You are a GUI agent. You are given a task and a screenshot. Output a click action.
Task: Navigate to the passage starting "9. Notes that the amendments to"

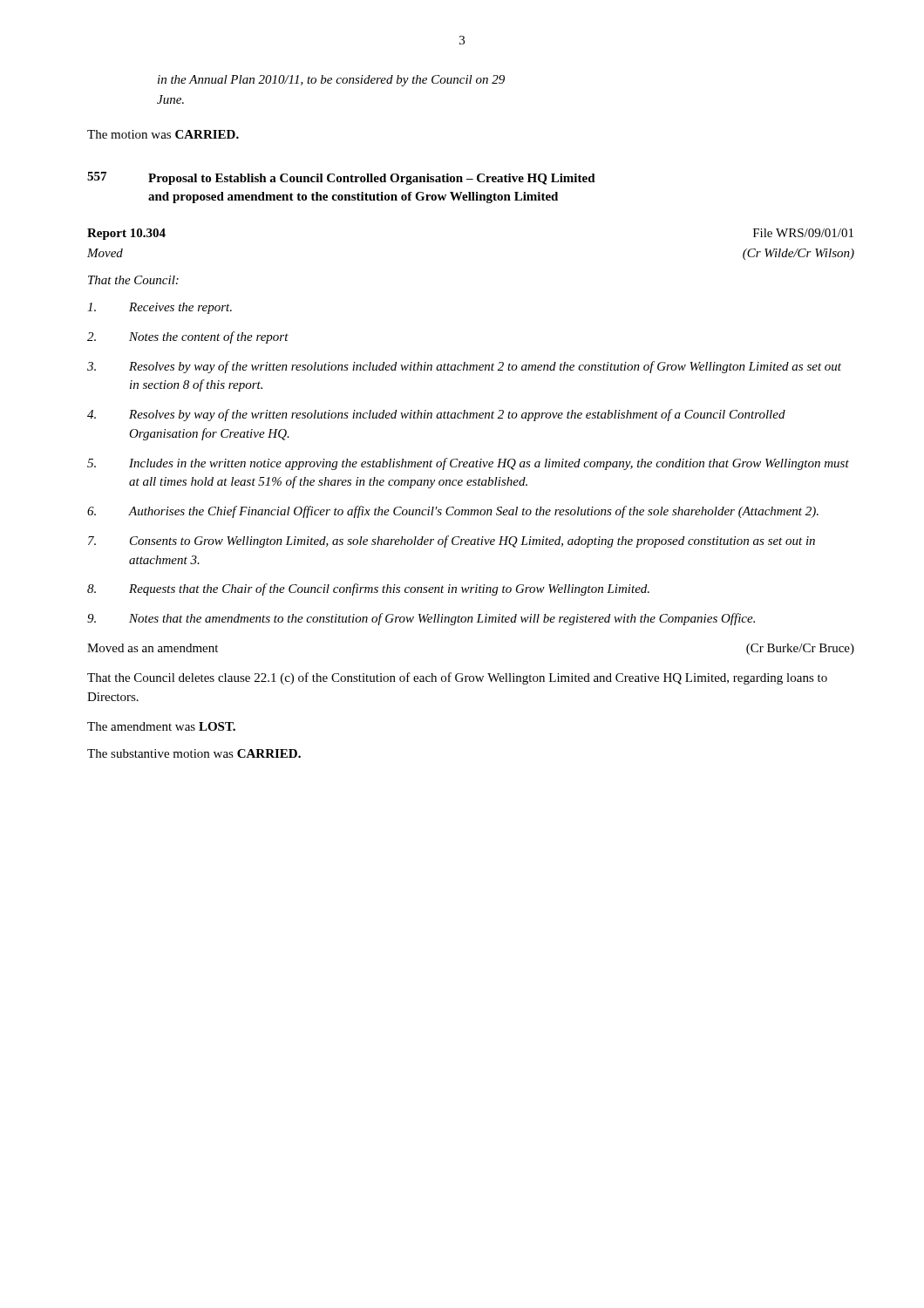[422, 619]
